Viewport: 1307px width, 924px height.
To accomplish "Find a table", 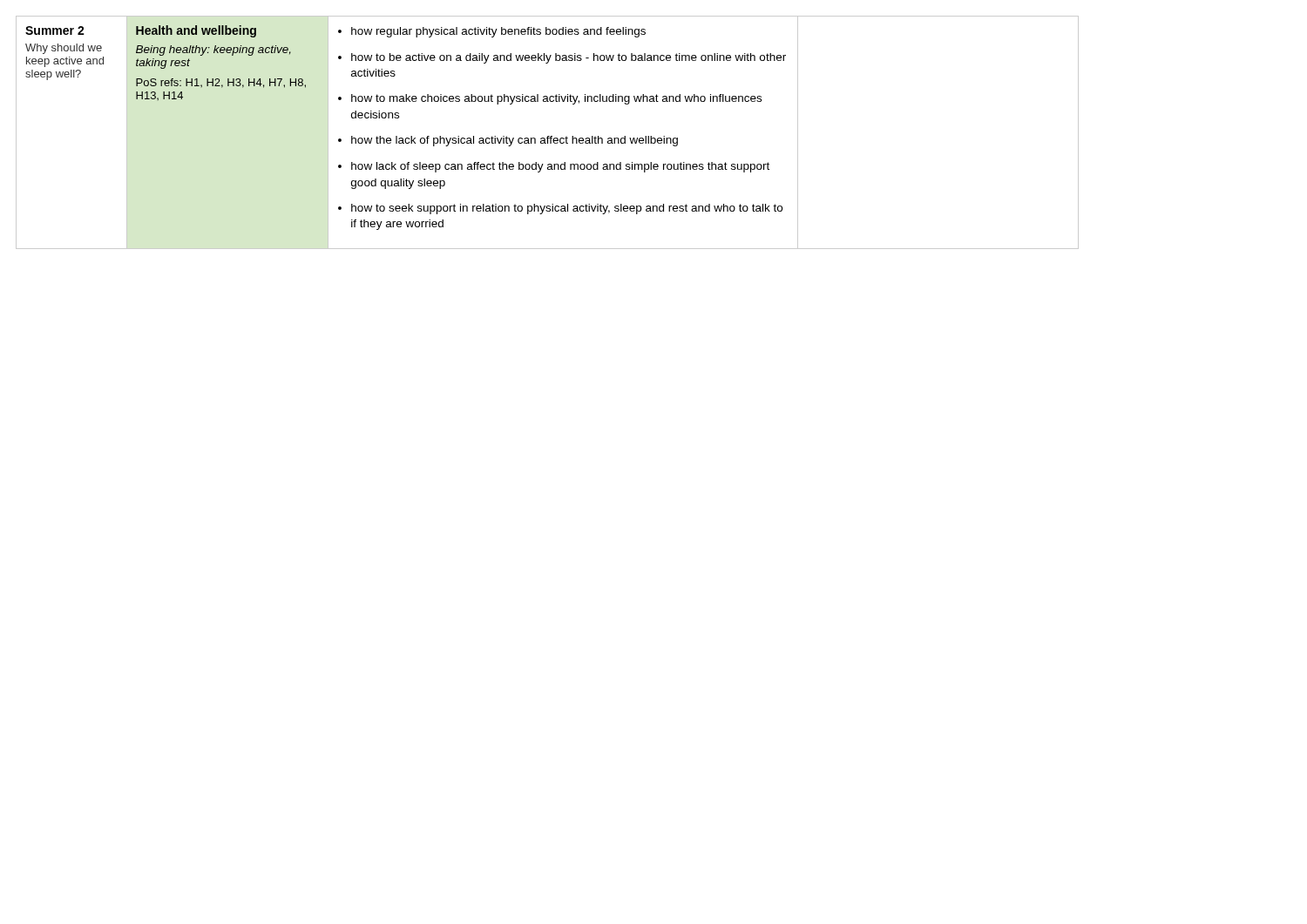I will tap(547, 133).
